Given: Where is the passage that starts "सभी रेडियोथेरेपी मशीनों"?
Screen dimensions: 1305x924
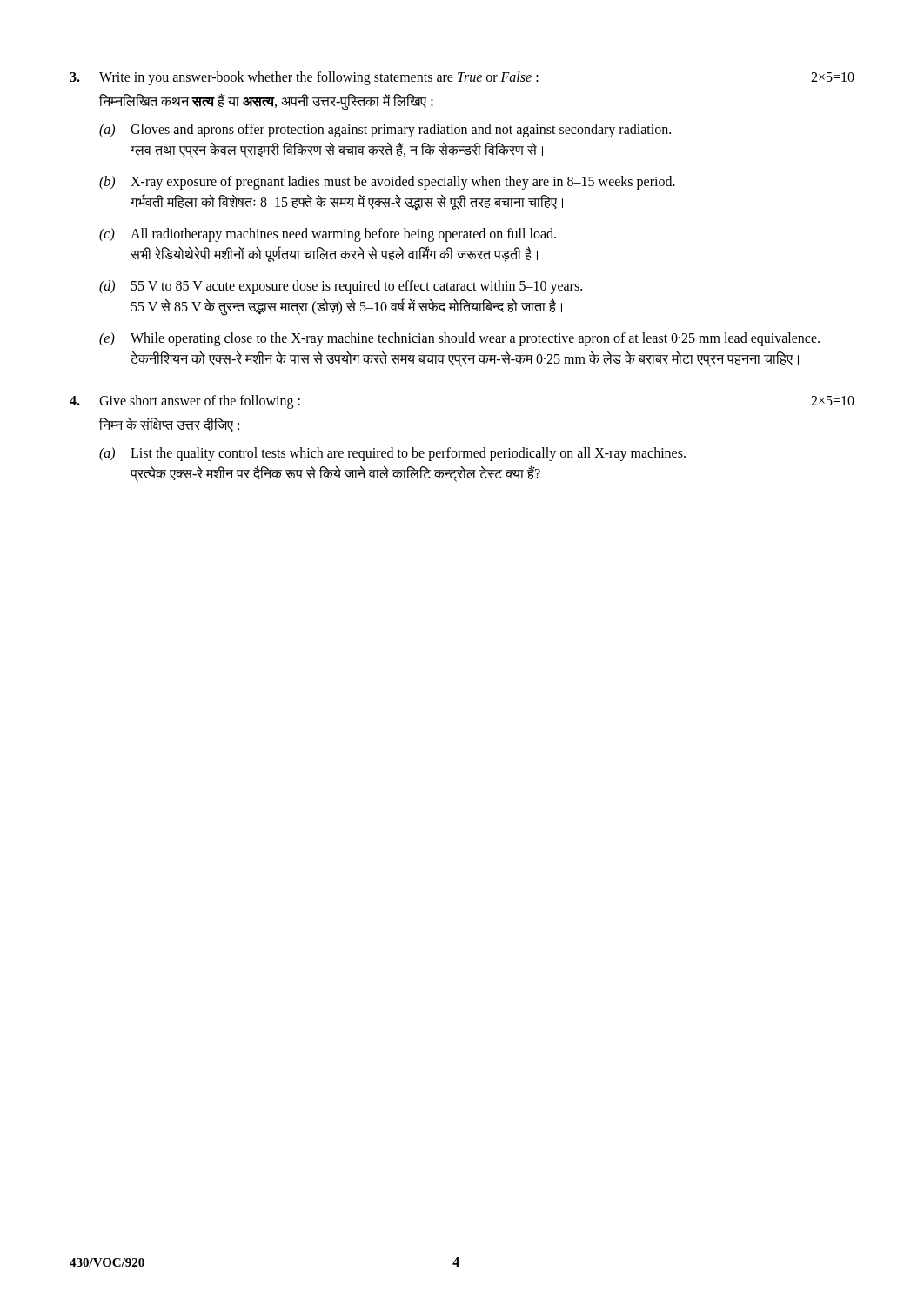Looking at the screenshot, I should click(336, 254).
